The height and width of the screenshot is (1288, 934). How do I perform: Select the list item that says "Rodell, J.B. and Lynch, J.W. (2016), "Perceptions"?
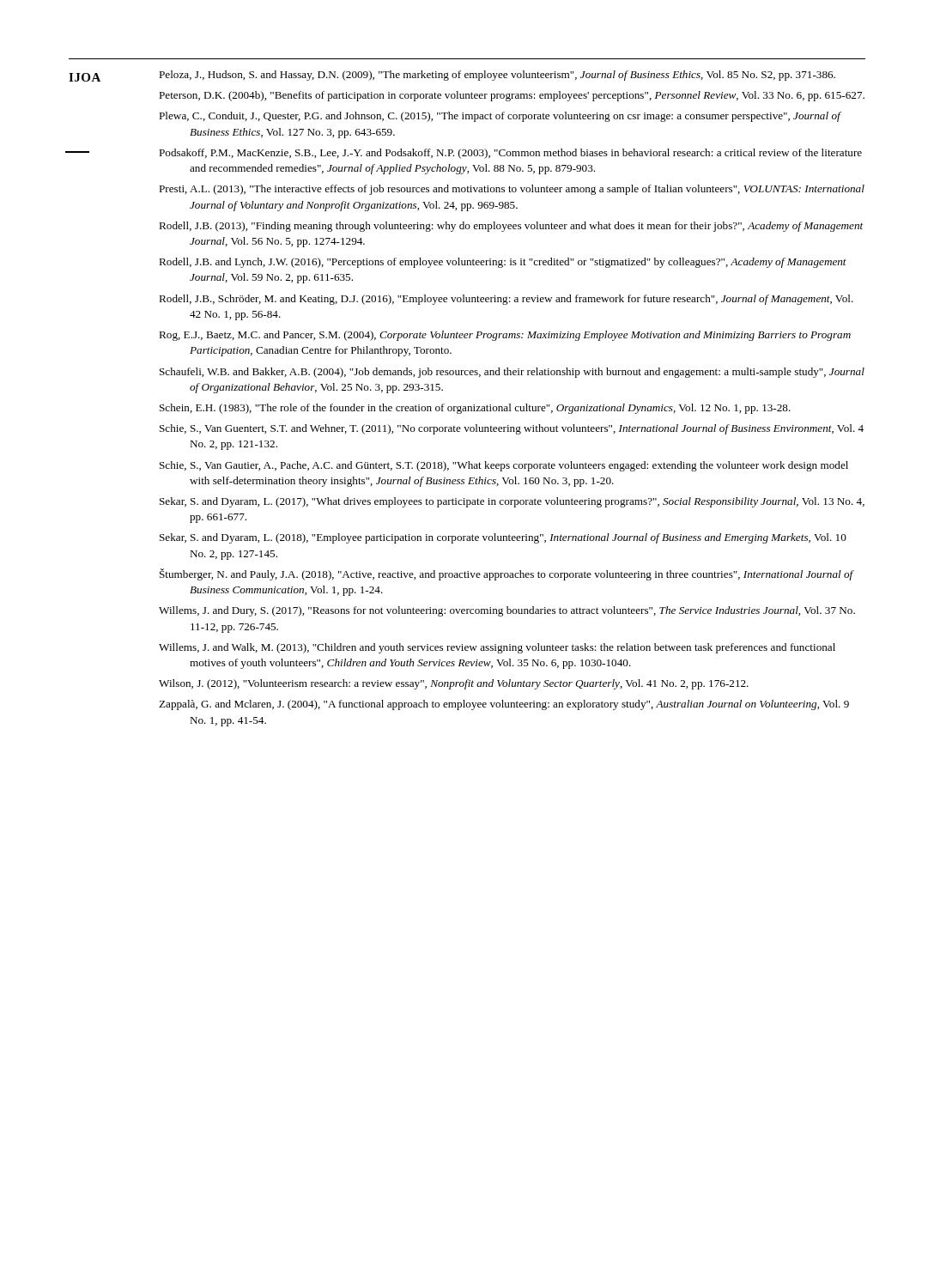point(502,269)
